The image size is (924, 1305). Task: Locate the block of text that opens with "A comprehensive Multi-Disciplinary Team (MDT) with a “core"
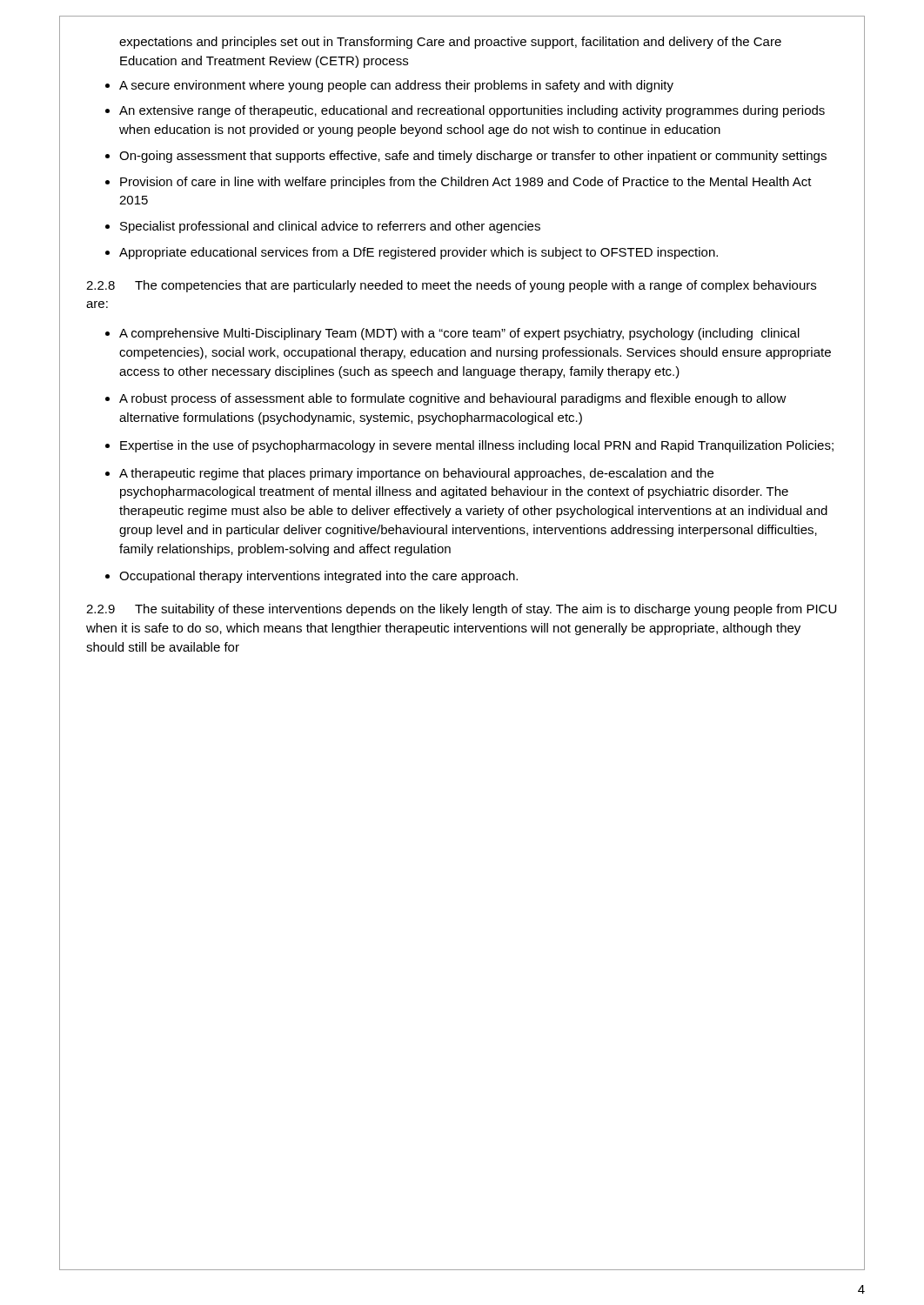pos(475,352)
